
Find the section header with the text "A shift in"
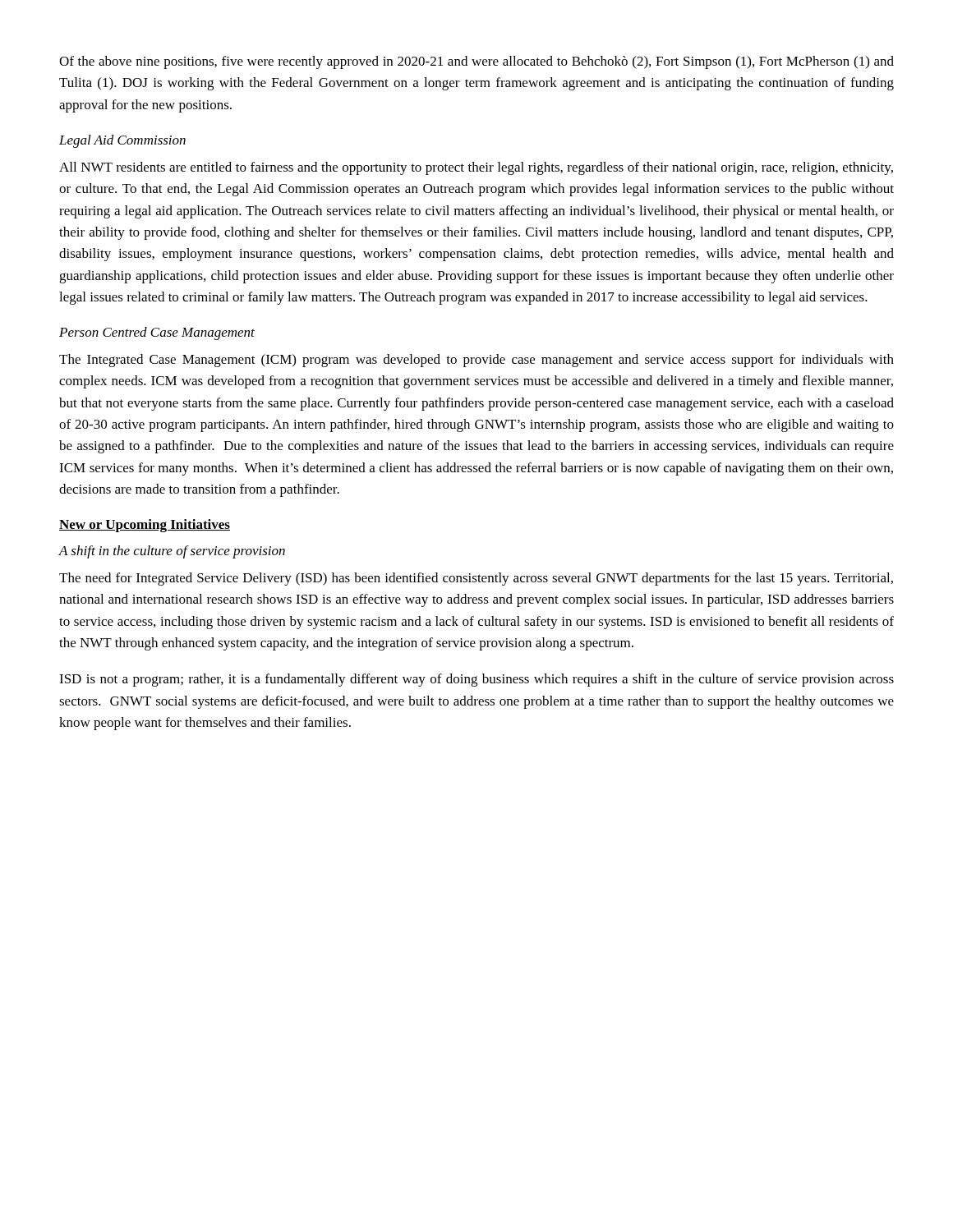(x=172, y=551)
